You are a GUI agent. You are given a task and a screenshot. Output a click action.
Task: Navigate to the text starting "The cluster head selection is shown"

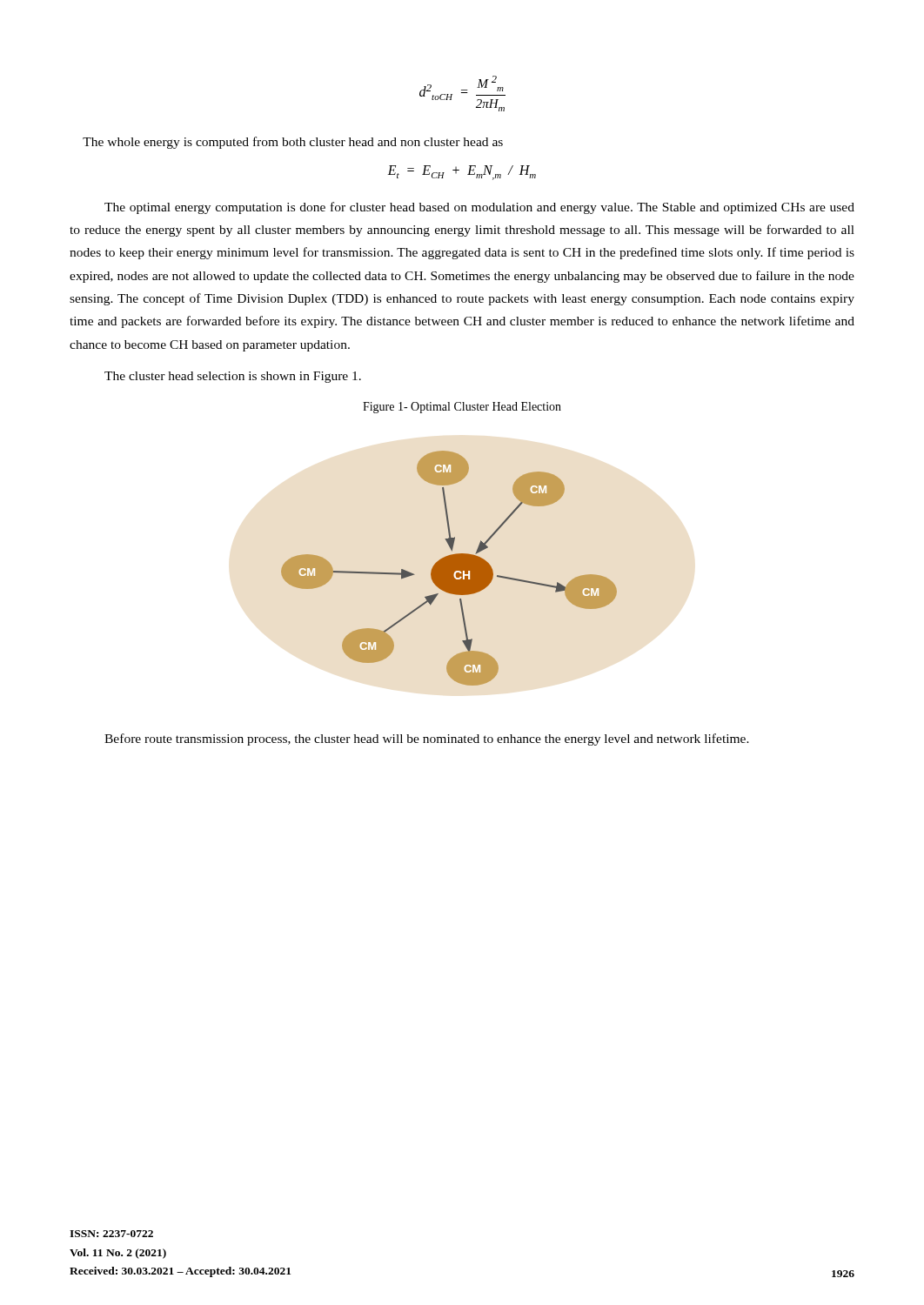(233, 376)
